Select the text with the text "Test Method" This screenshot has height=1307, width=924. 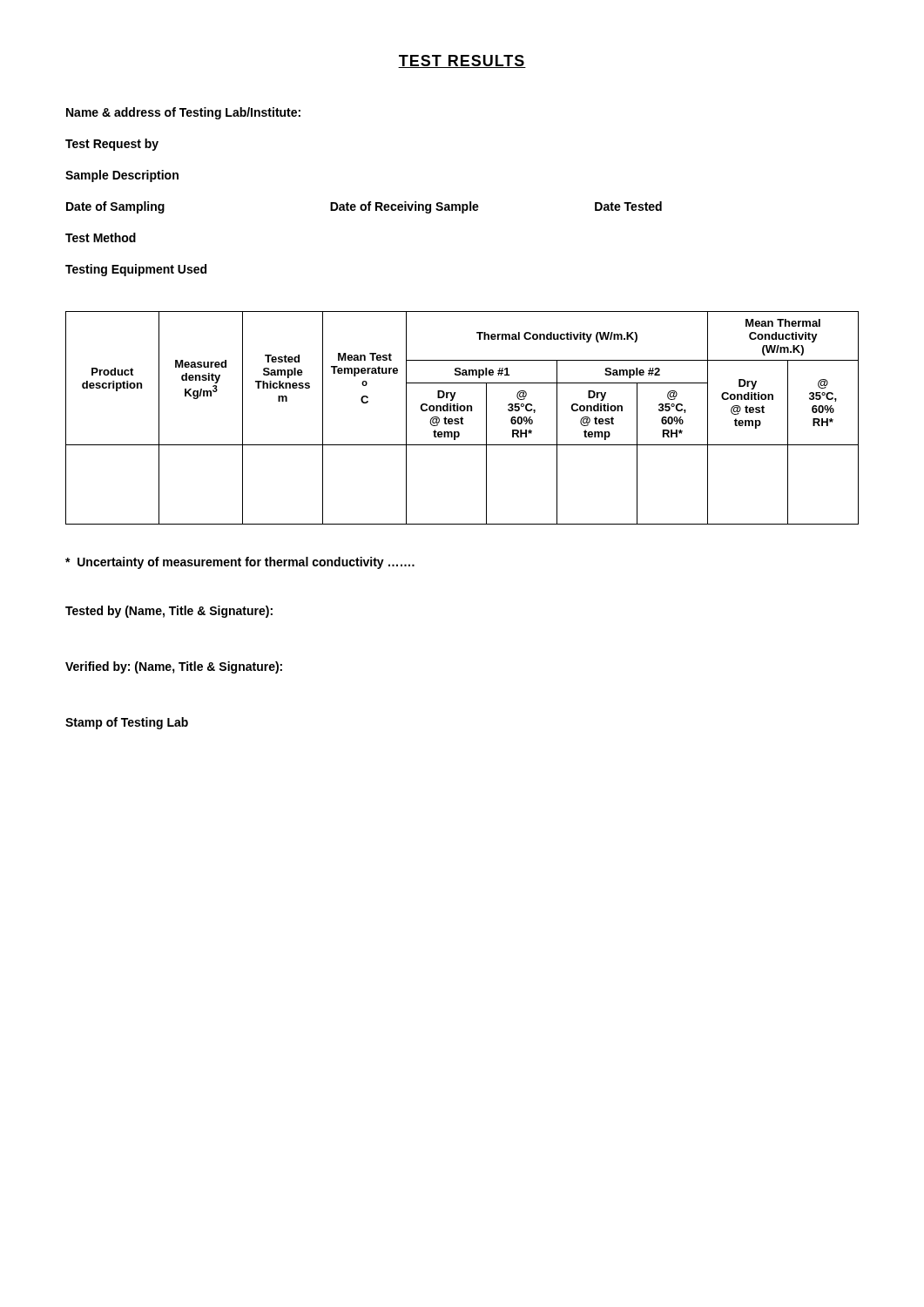point(101,237)
